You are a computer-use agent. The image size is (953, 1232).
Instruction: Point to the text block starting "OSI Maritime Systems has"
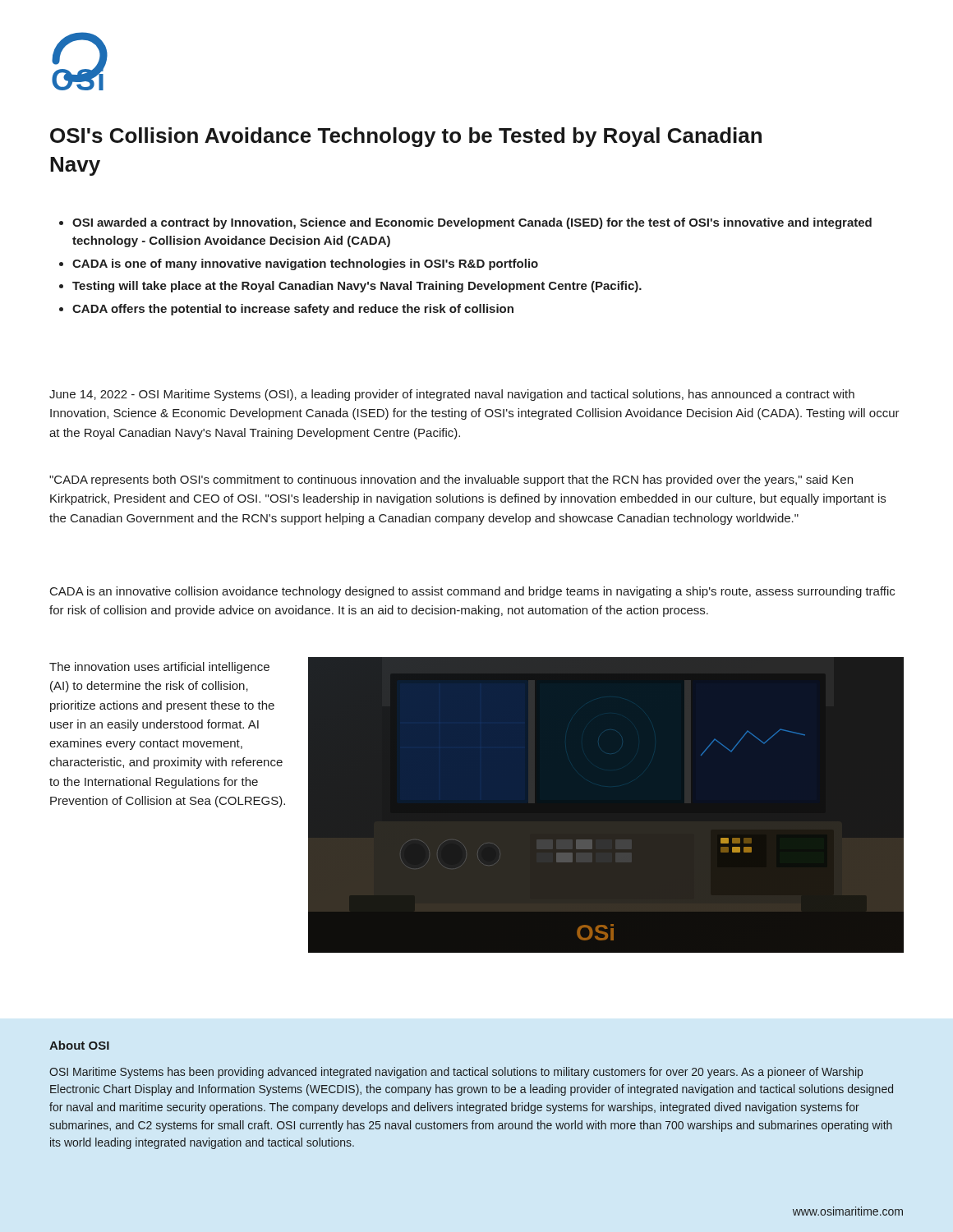tap(472, 1107)
